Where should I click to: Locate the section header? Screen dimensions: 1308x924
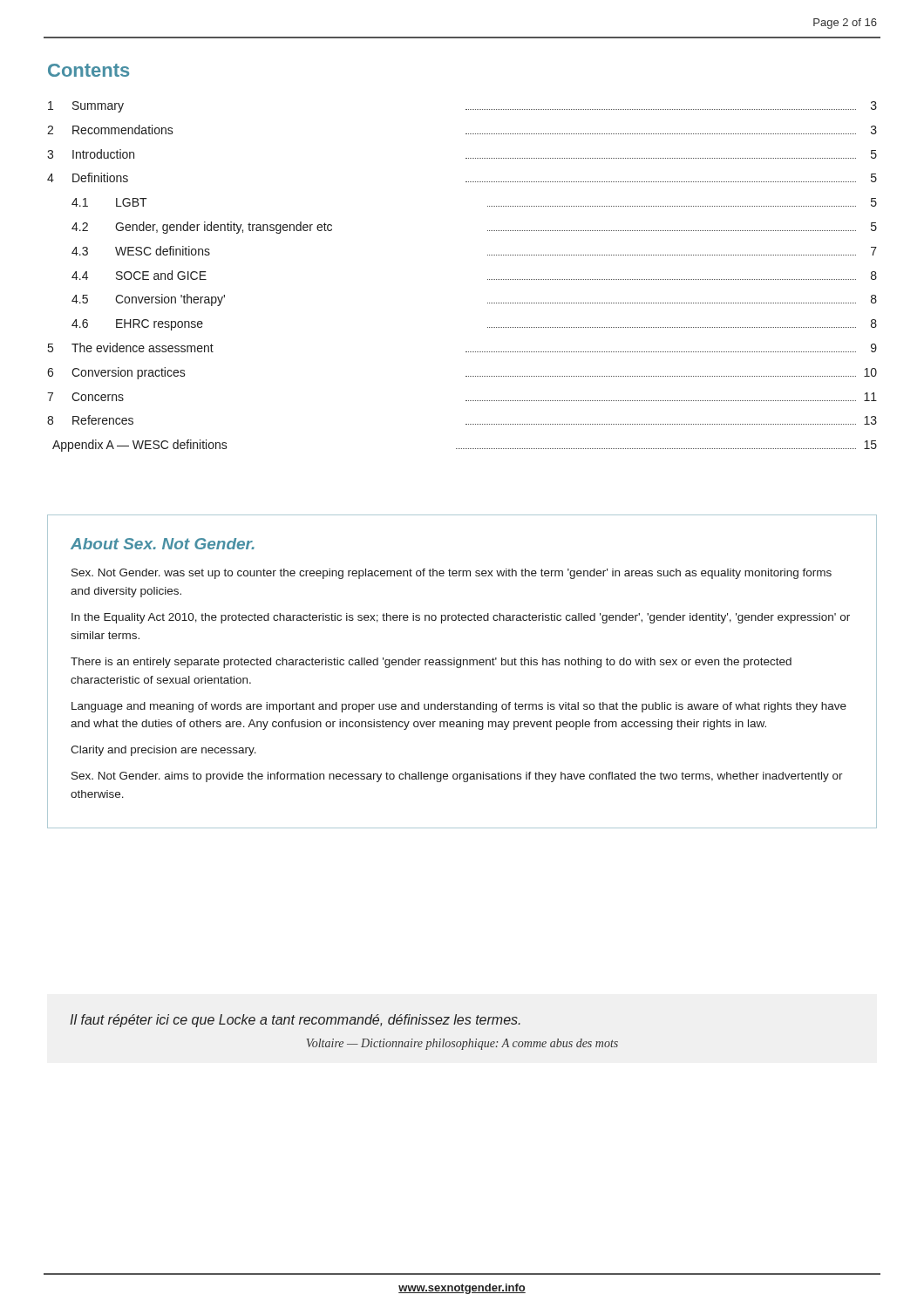pyautogui.click(x=163, y=544)
